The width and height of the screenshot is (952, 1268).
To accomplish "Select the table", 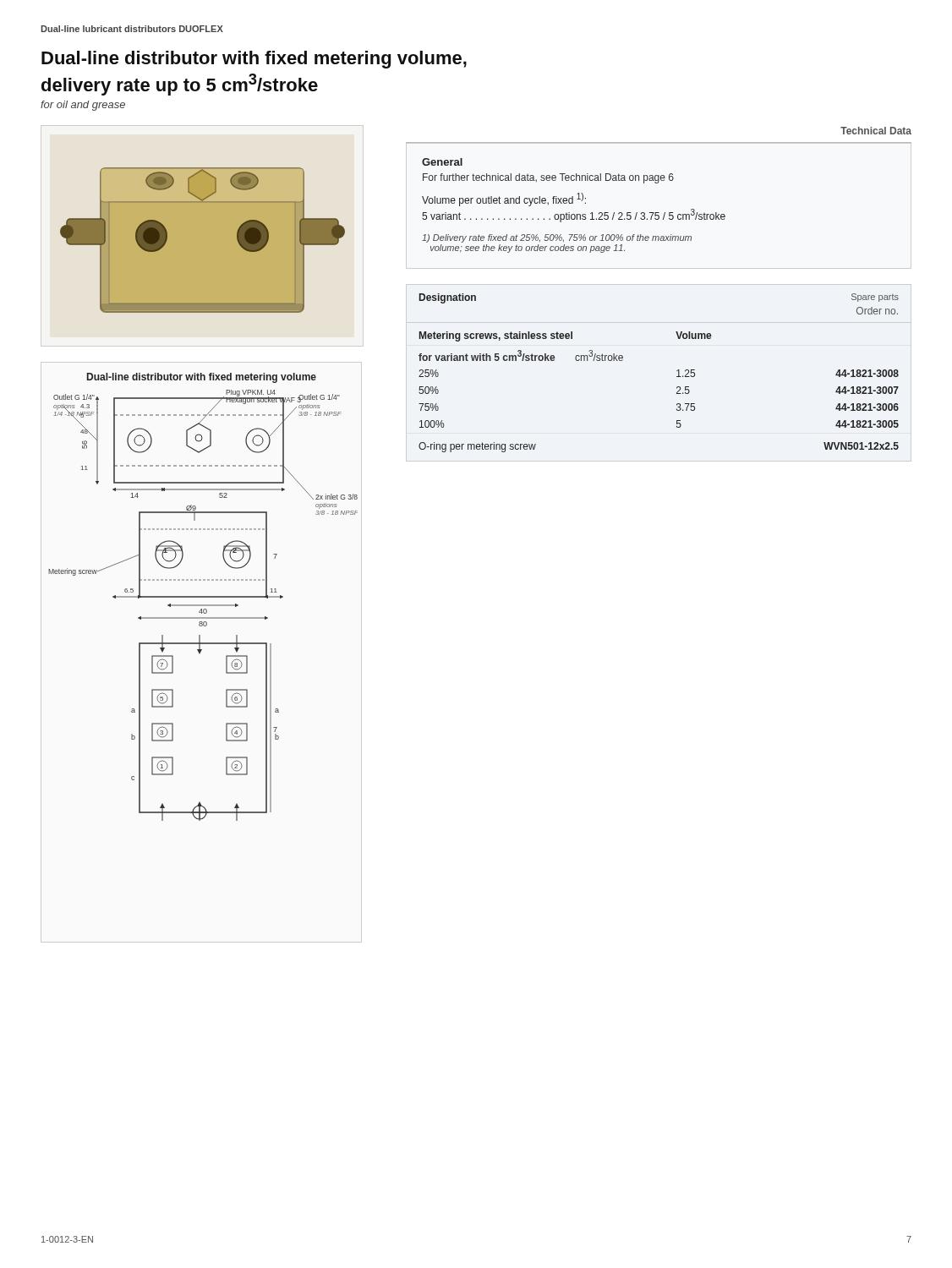I will click(x=659, y=373).
